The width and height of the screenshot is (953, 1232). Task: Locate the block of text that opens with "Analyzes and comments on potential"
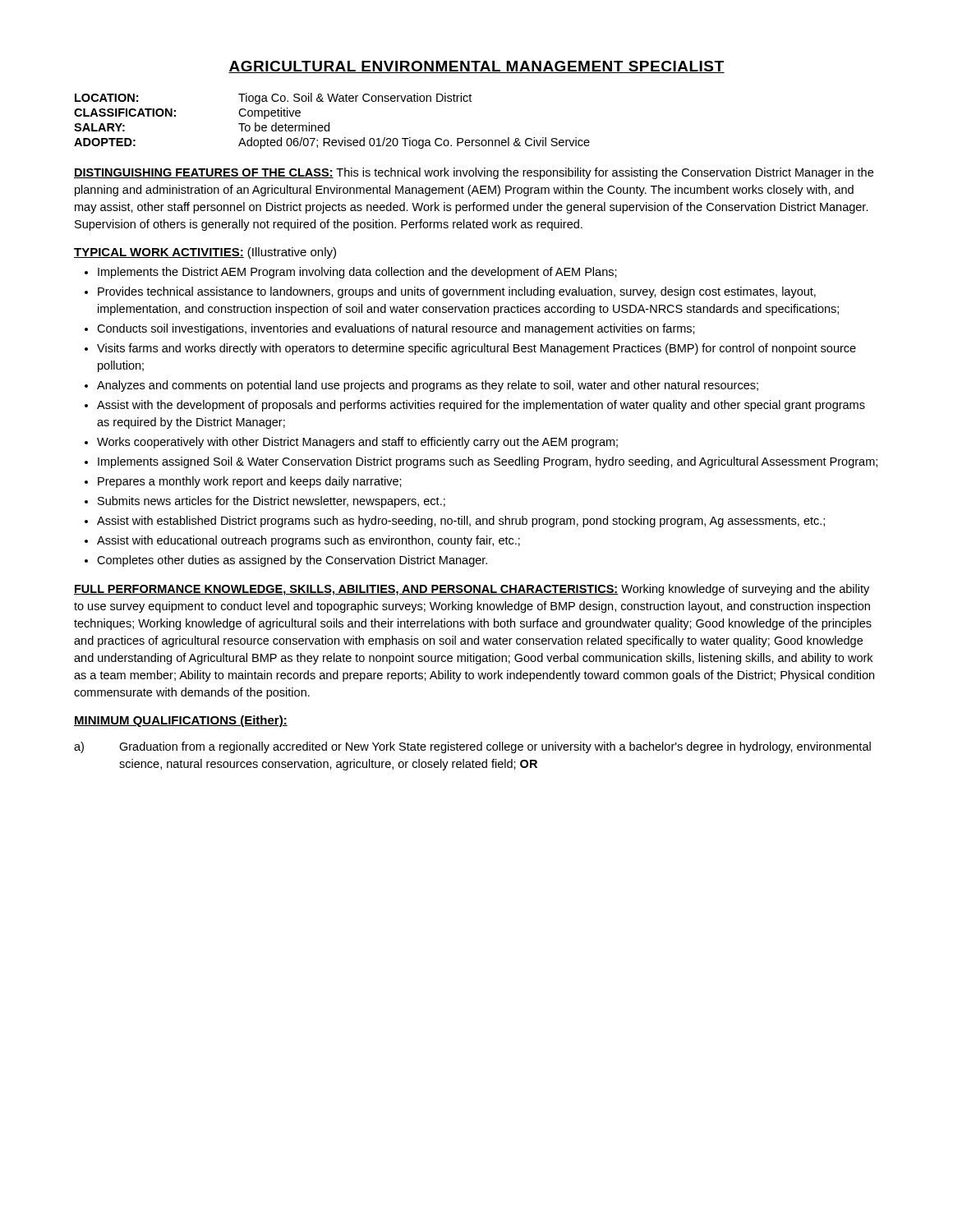click(428, 385)
